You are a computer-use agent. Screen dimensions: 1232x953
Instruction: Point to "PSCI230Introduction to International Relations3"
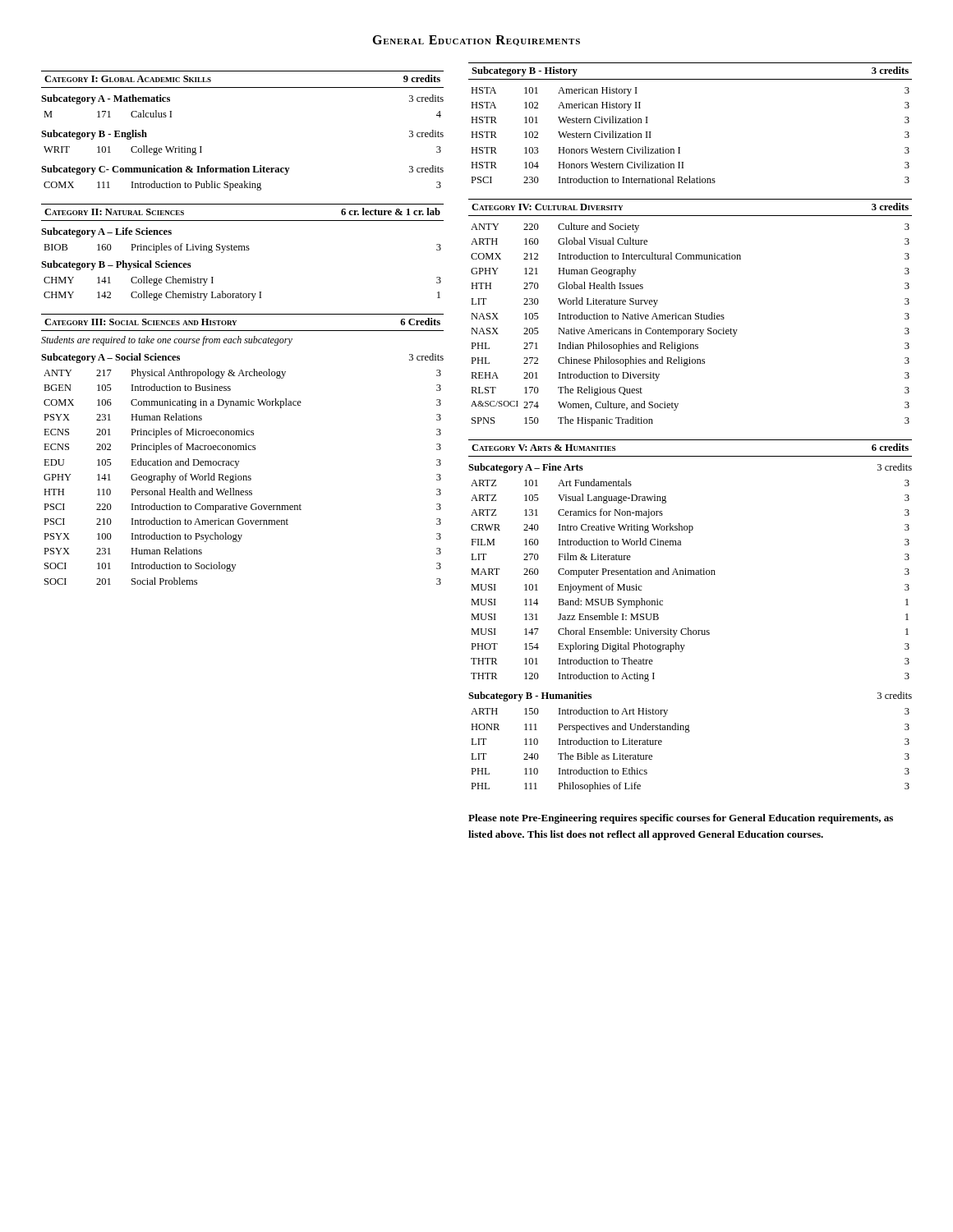690,180
